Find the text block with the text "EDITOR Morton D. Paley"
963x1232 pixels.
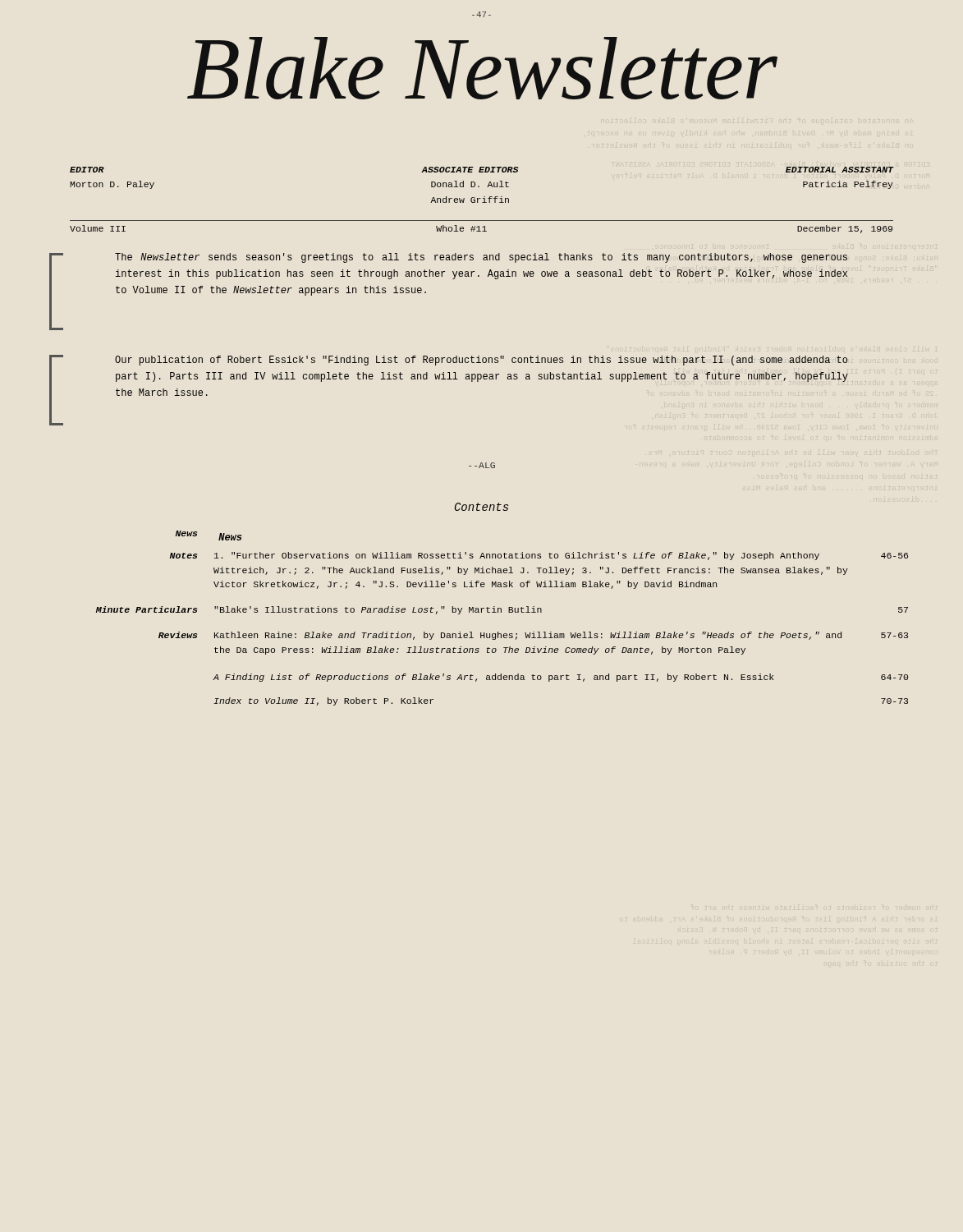click(x=482, y=185)
